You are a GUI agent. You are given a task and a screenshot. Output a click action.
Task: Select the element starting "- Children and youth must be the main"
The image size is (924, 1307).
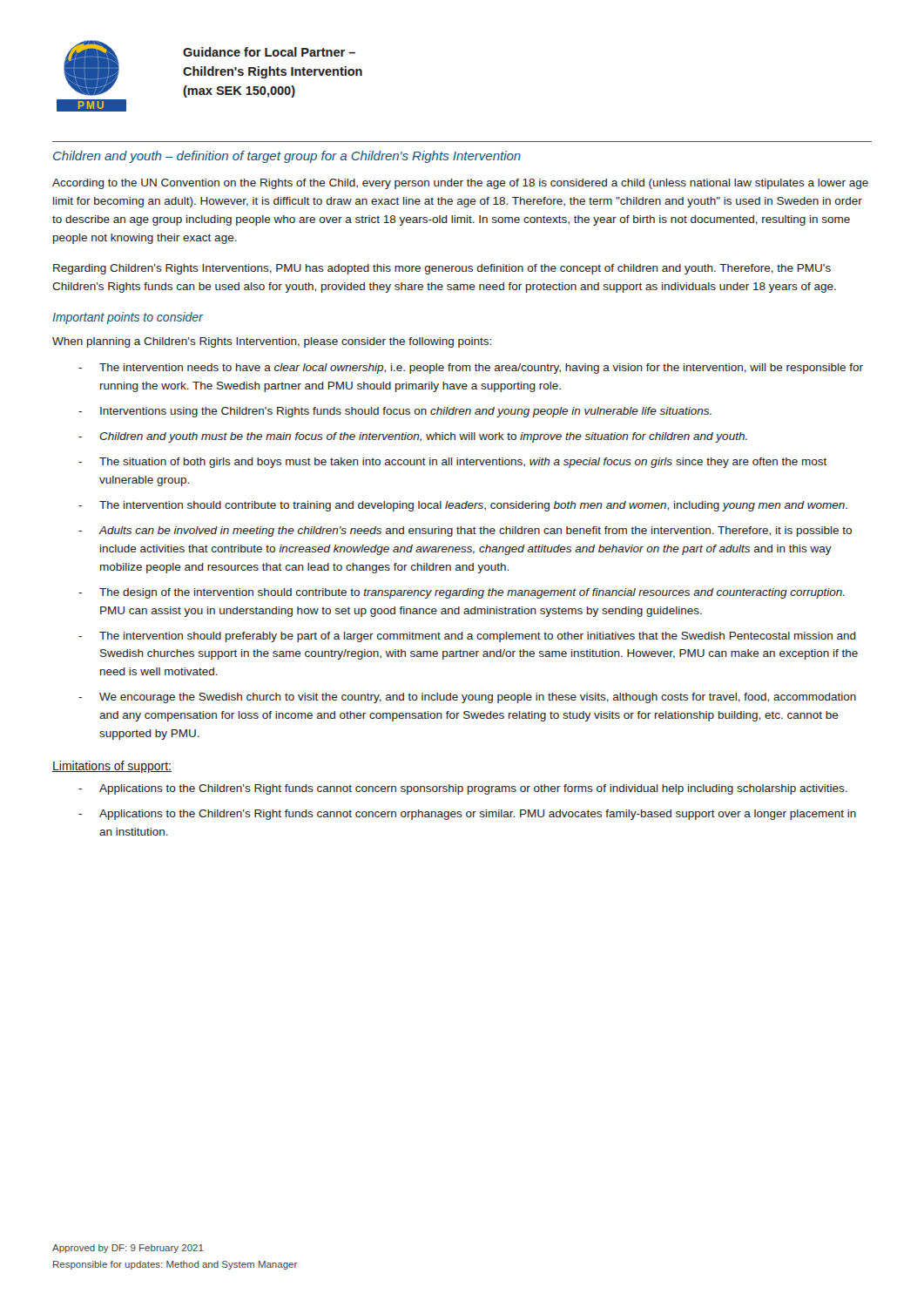475,437
